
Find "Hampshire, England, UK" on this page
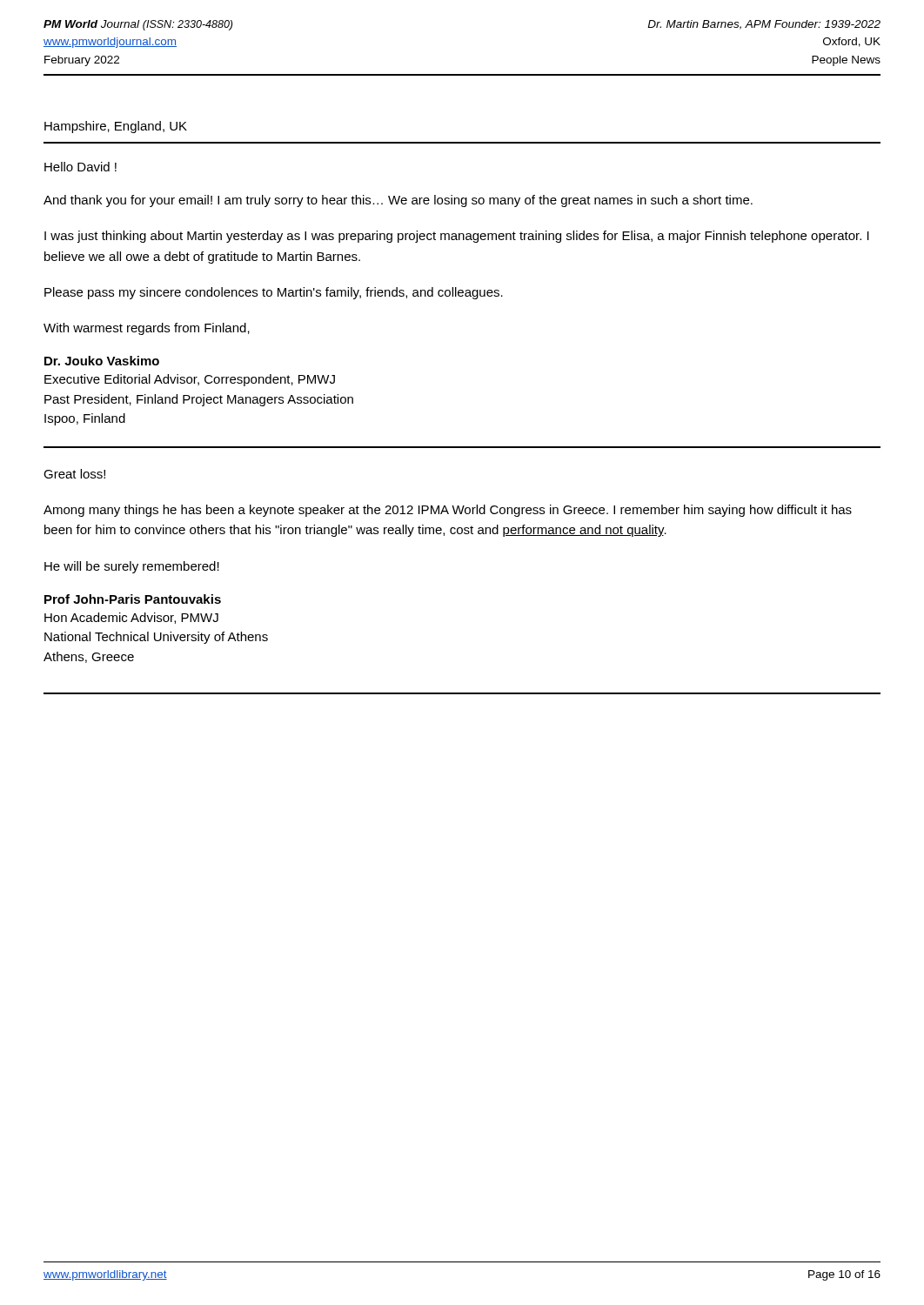click(x=115, y=126)
